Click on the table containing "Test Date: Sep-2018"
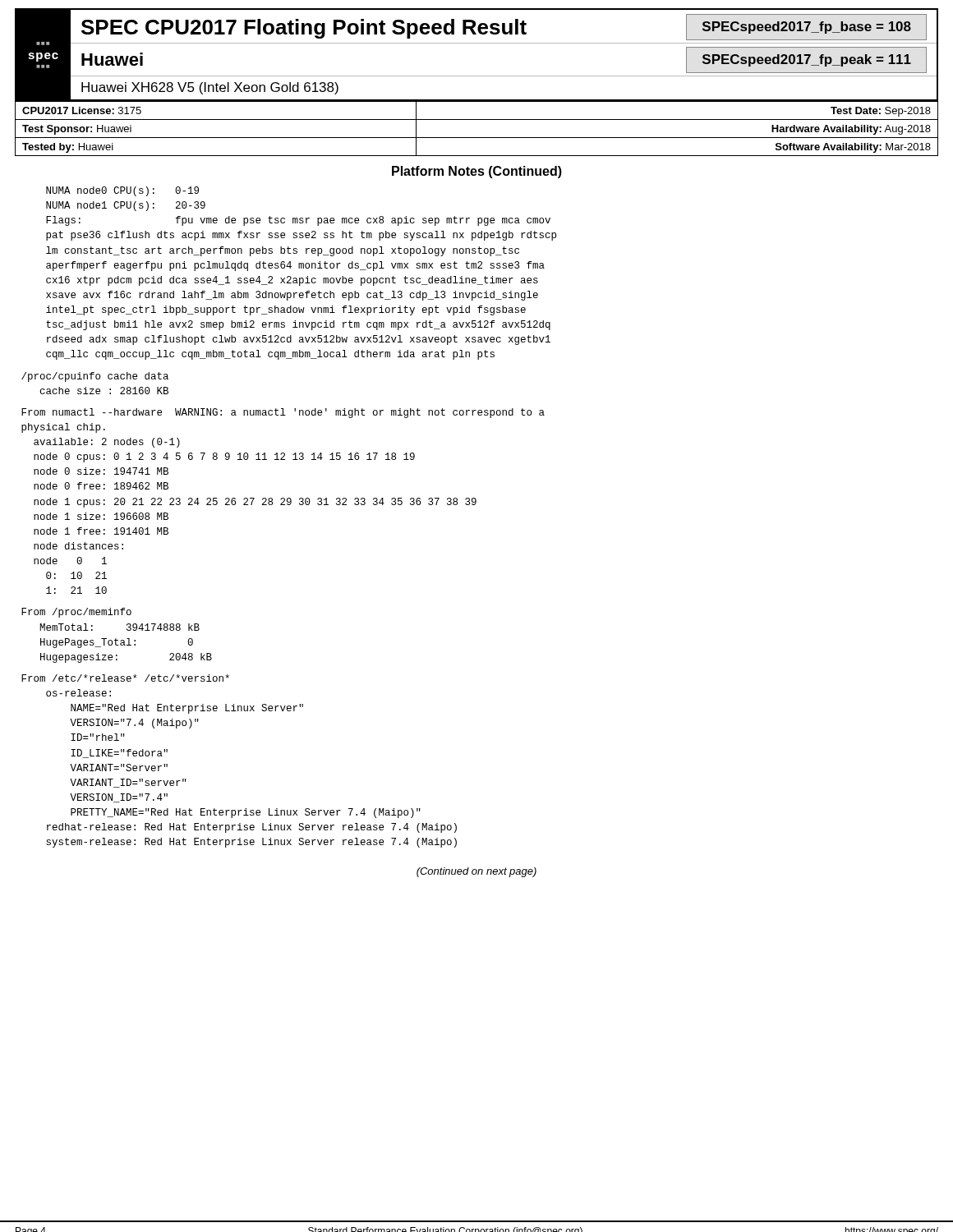Screen dimensions: 1232x953 [476, 129]
